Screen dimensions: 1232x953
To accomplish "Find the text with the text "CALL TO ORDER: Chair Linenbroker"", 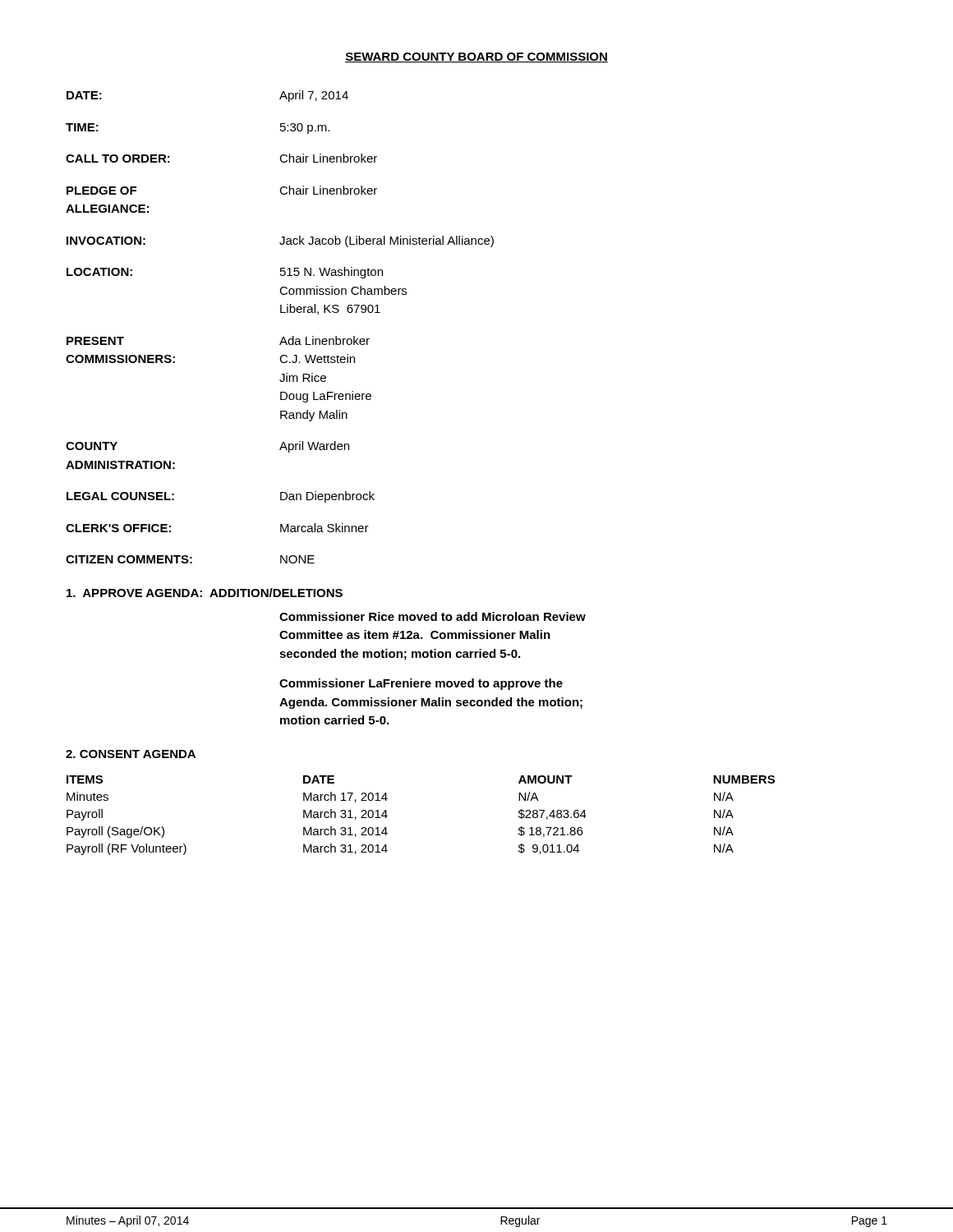I will point(110,158).
